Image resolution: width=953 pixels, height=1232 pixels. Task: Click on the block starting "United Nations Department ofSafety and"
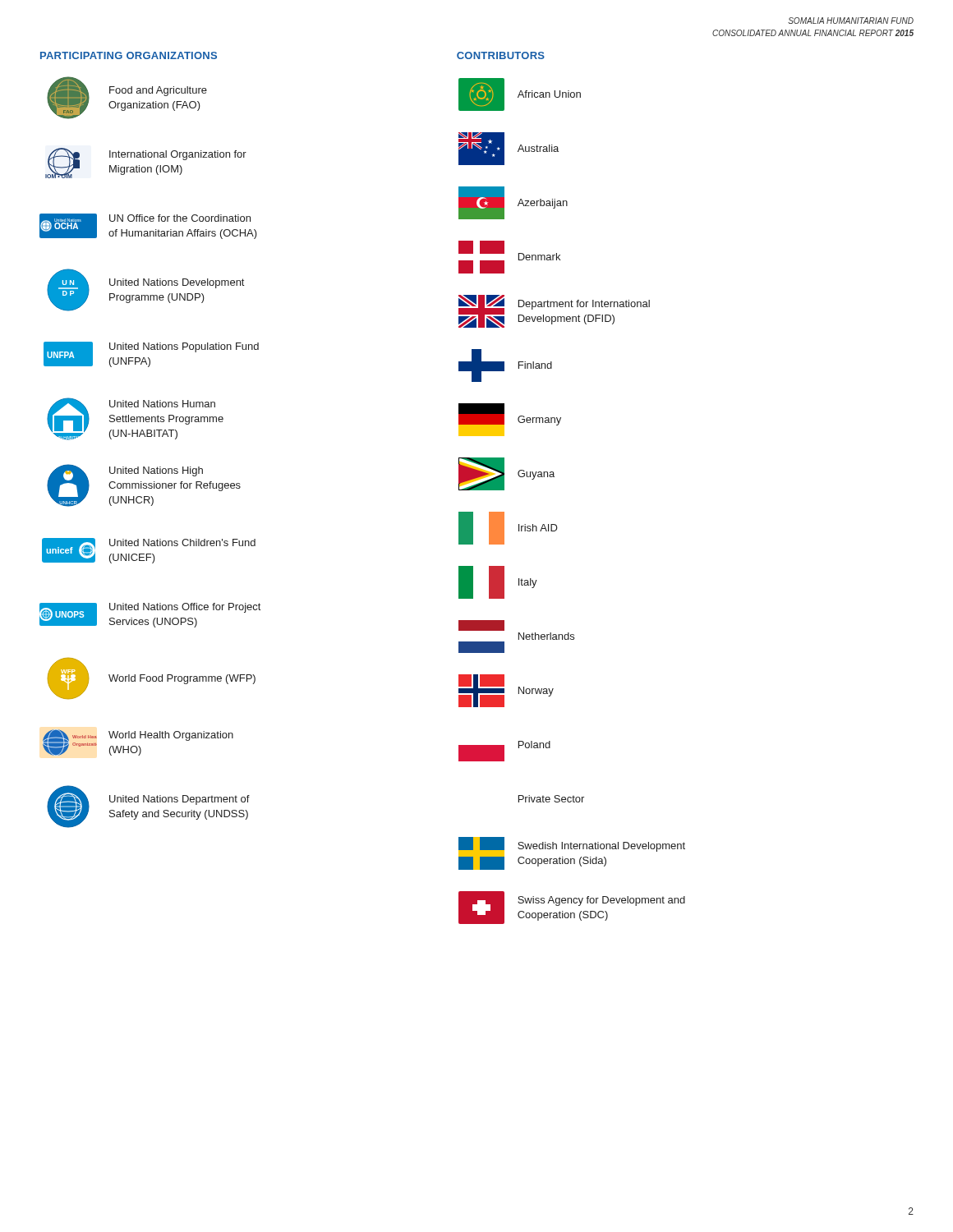click(x=144, y=807)
